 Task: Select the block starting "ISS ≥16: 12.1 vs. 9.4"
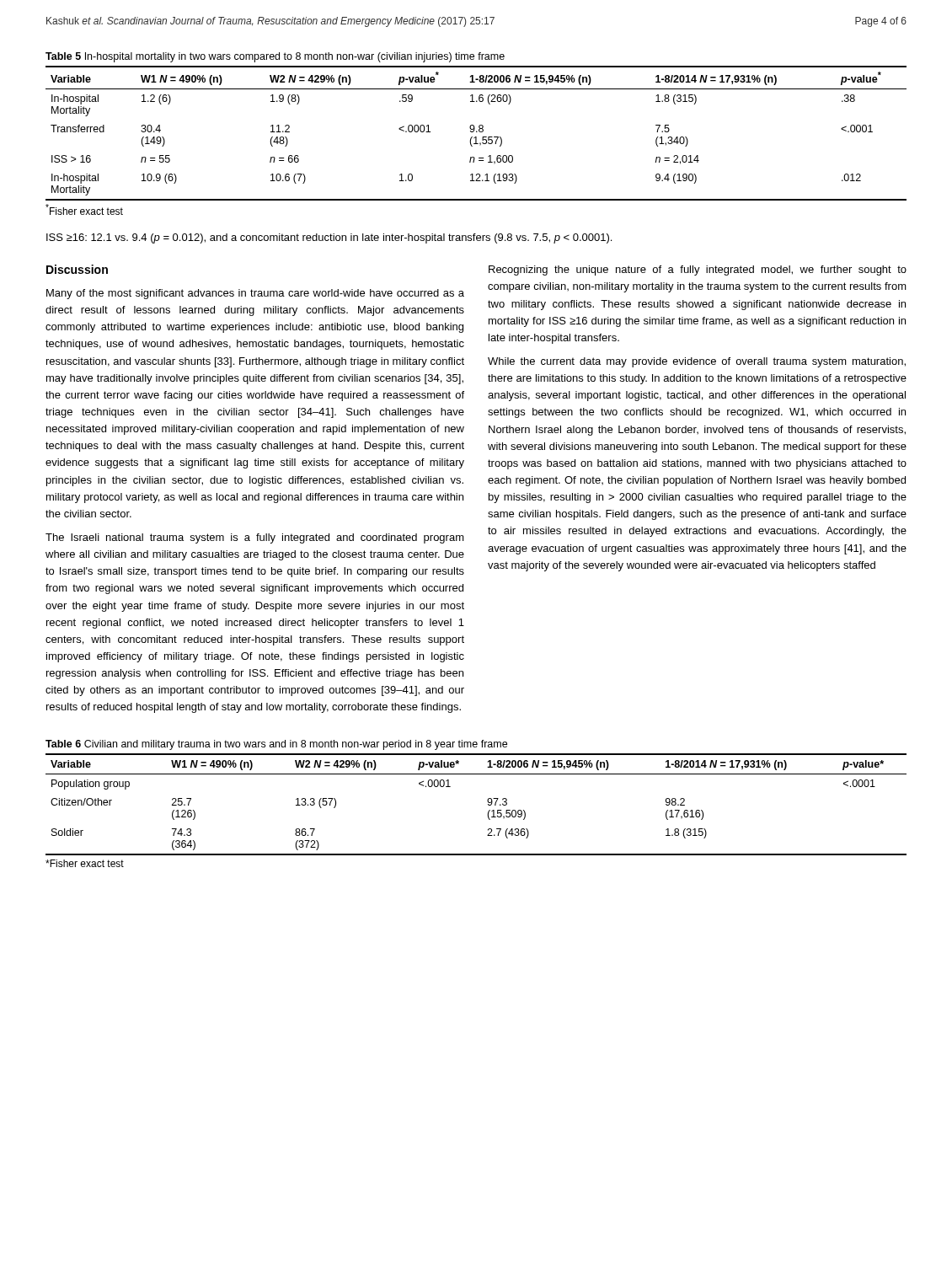329,237
